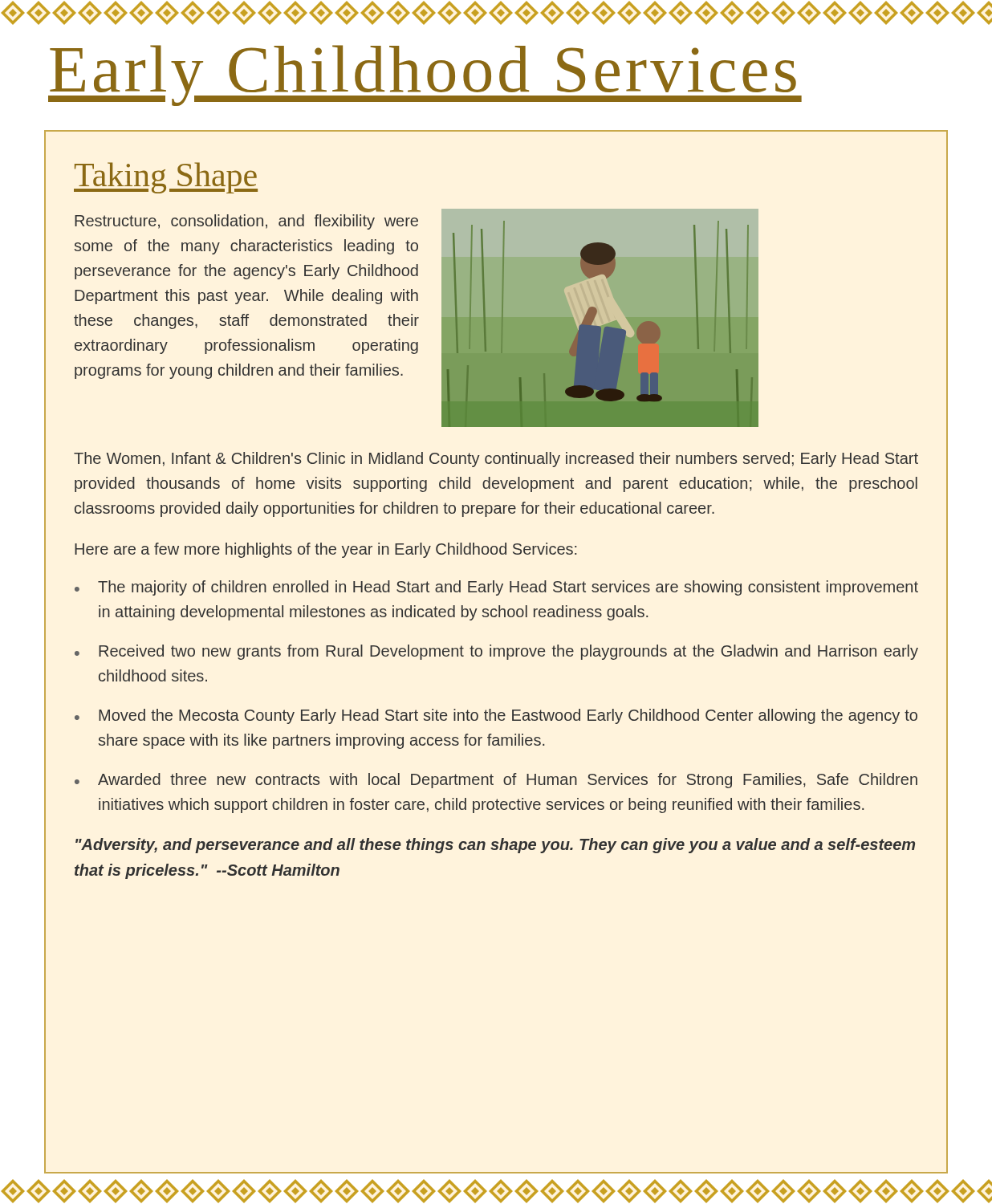Find the region starting "Early Childhood Services"

[496, 70]
